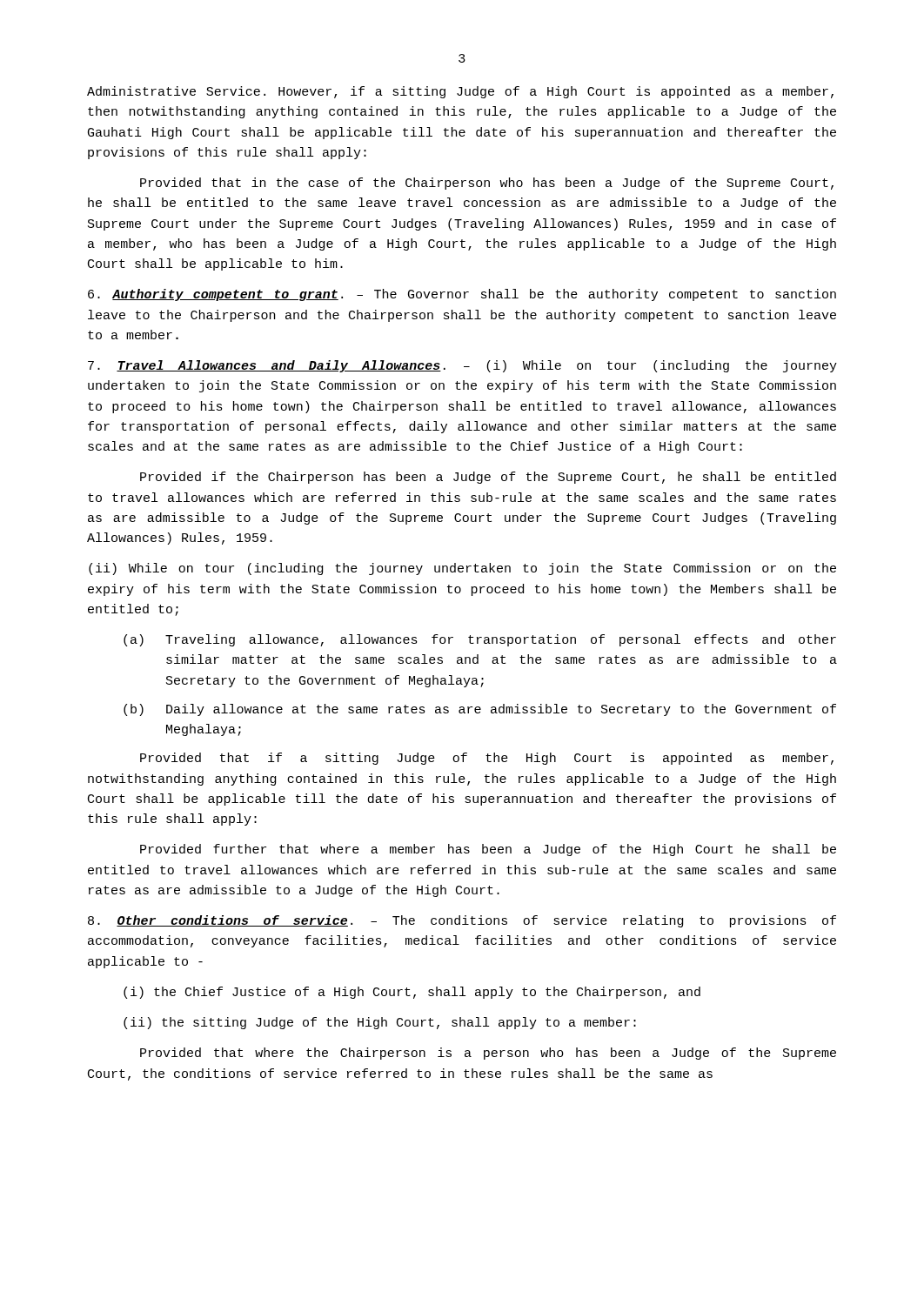This screenshot has width=924, height=1305.
Task: Locate the text block starting "(i) the Chief Justice of"
Action: (x=412, y=993)
